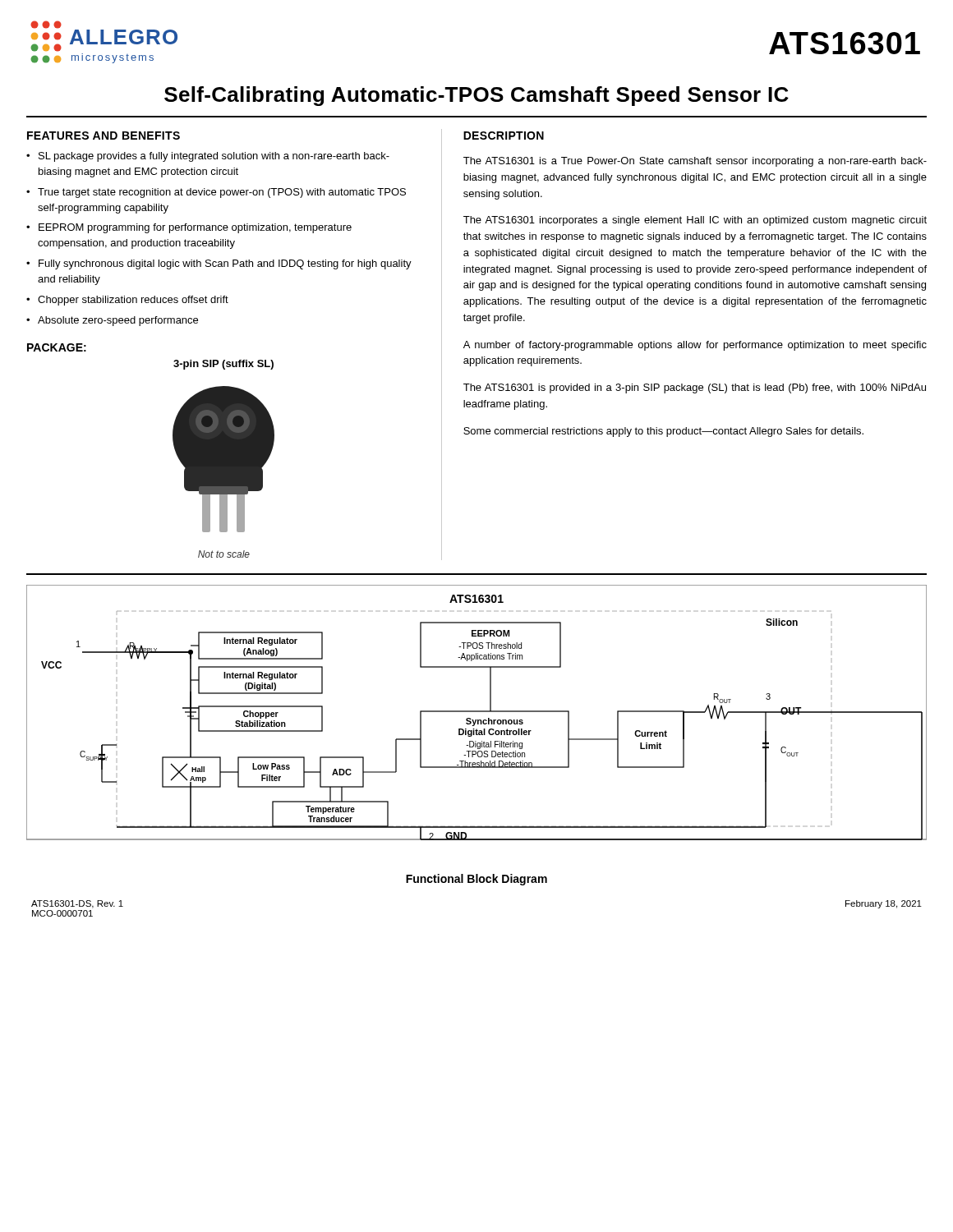This screenshot has width=953, height=1232.
Task: Click the passage that begins "EEPROM programming for performance"
Action: pyautogui.click(x=195, y=235)
